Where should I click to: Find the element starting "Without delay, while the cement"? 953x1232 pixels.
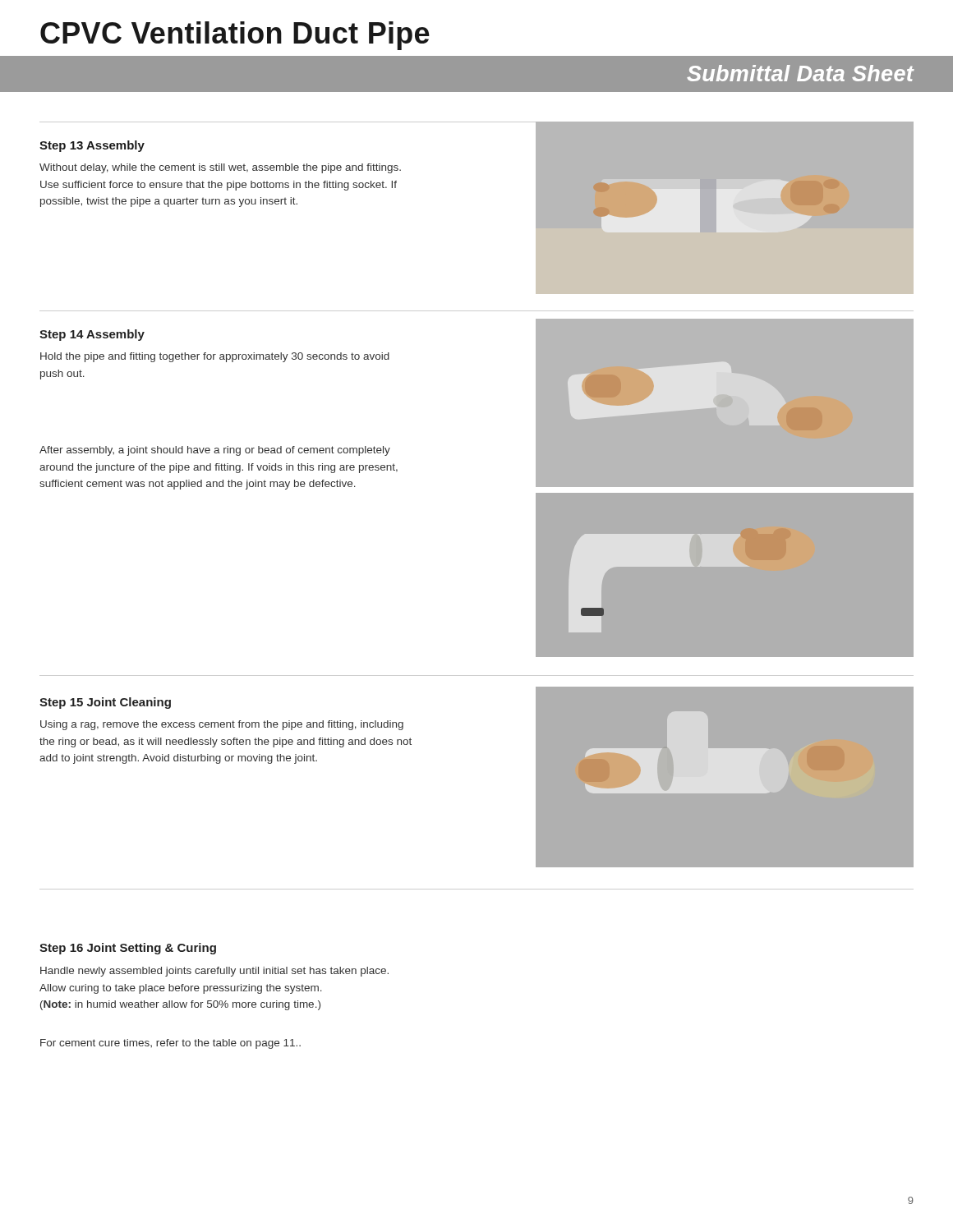221,184
